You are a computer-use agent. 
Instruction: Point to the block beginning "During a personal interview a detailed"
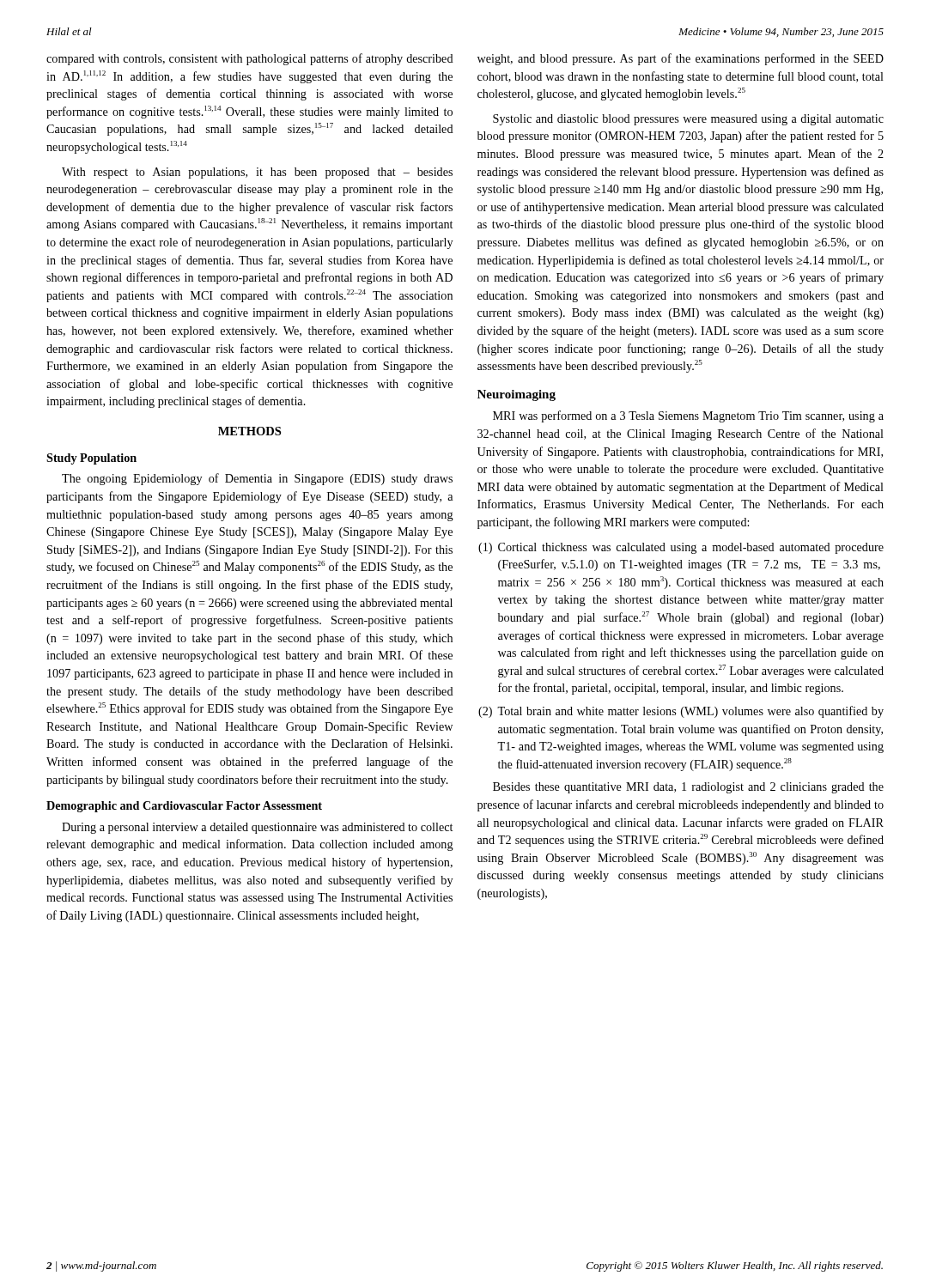click(250, 871)
